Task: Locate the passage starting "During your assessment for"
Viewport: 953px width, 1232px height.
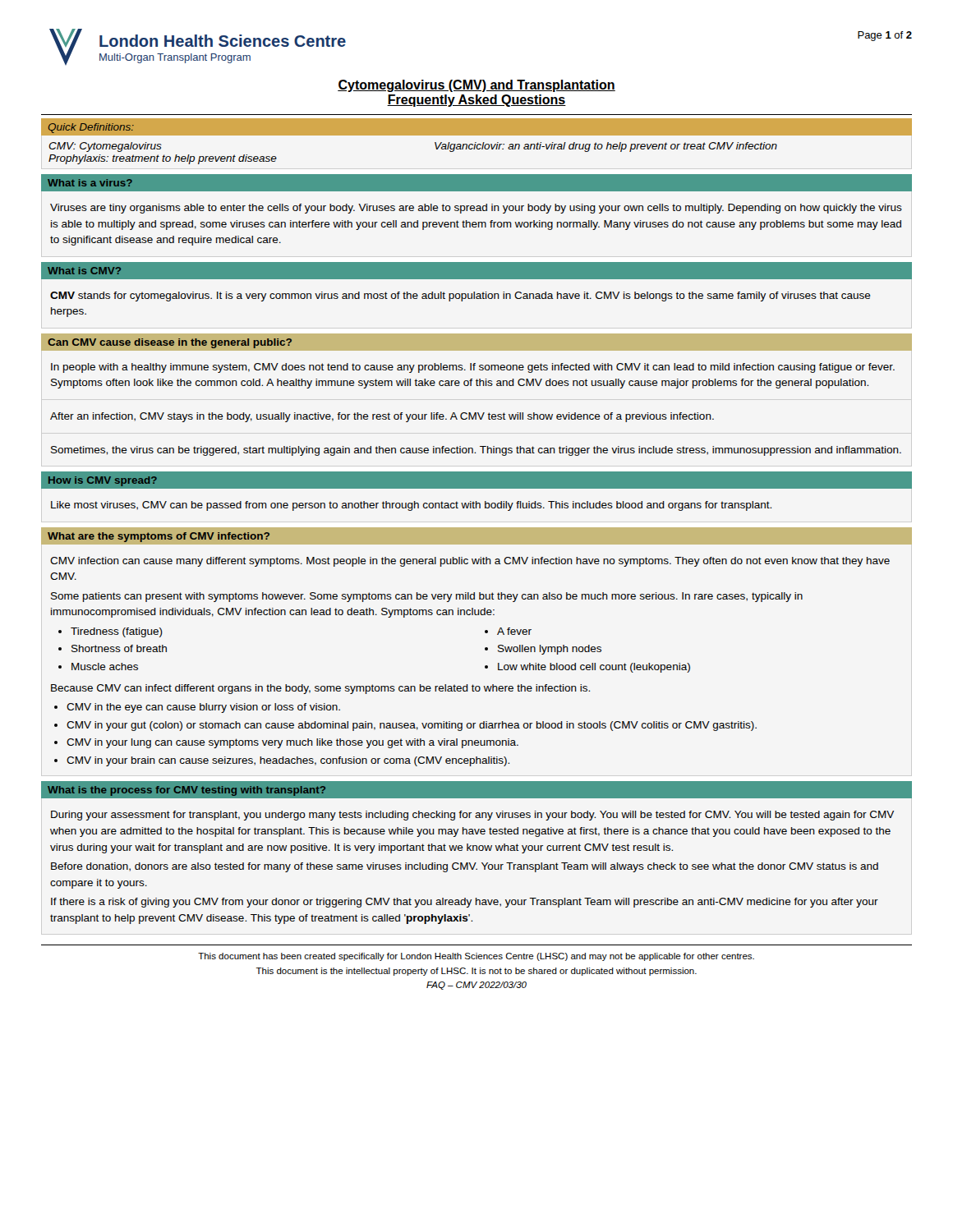Action: [x=476, y=866]
